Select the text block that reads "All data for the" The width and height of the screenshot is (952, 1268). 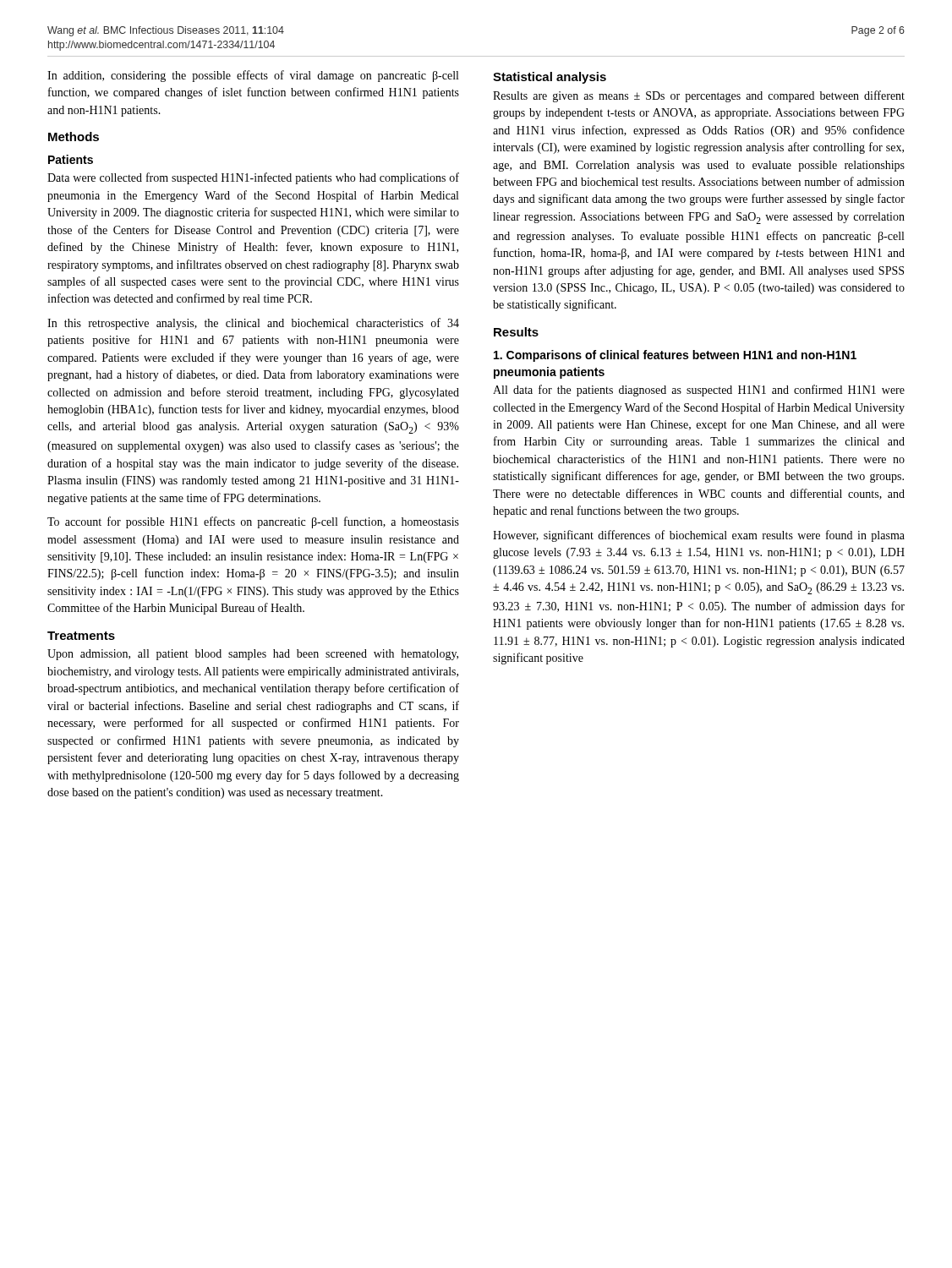[x=699, y=451]
